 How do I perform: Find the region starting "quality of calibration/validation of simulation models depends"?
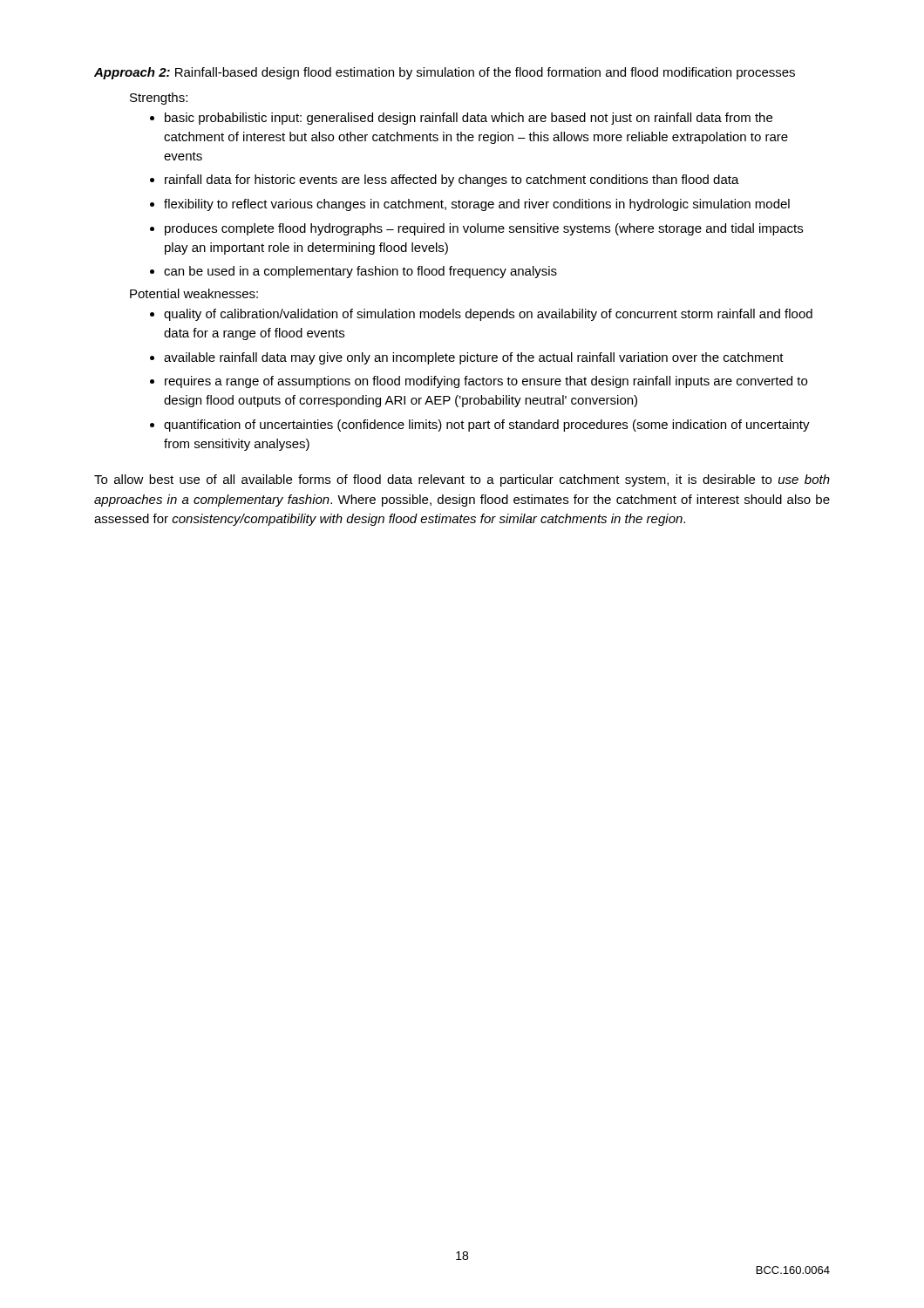point(488,323)
